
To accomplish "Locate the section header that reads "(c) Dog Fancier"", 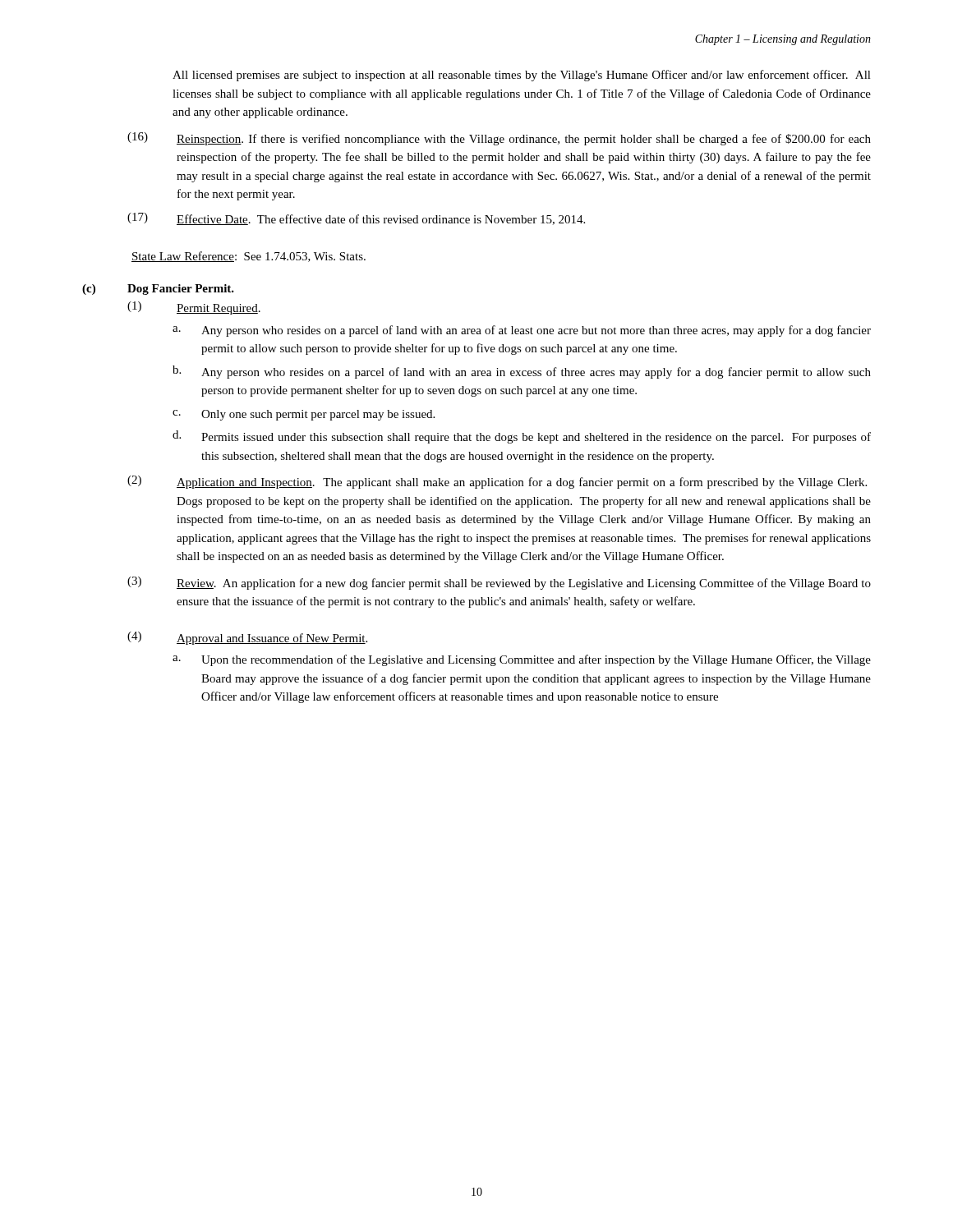I will [x=158, y=289].
